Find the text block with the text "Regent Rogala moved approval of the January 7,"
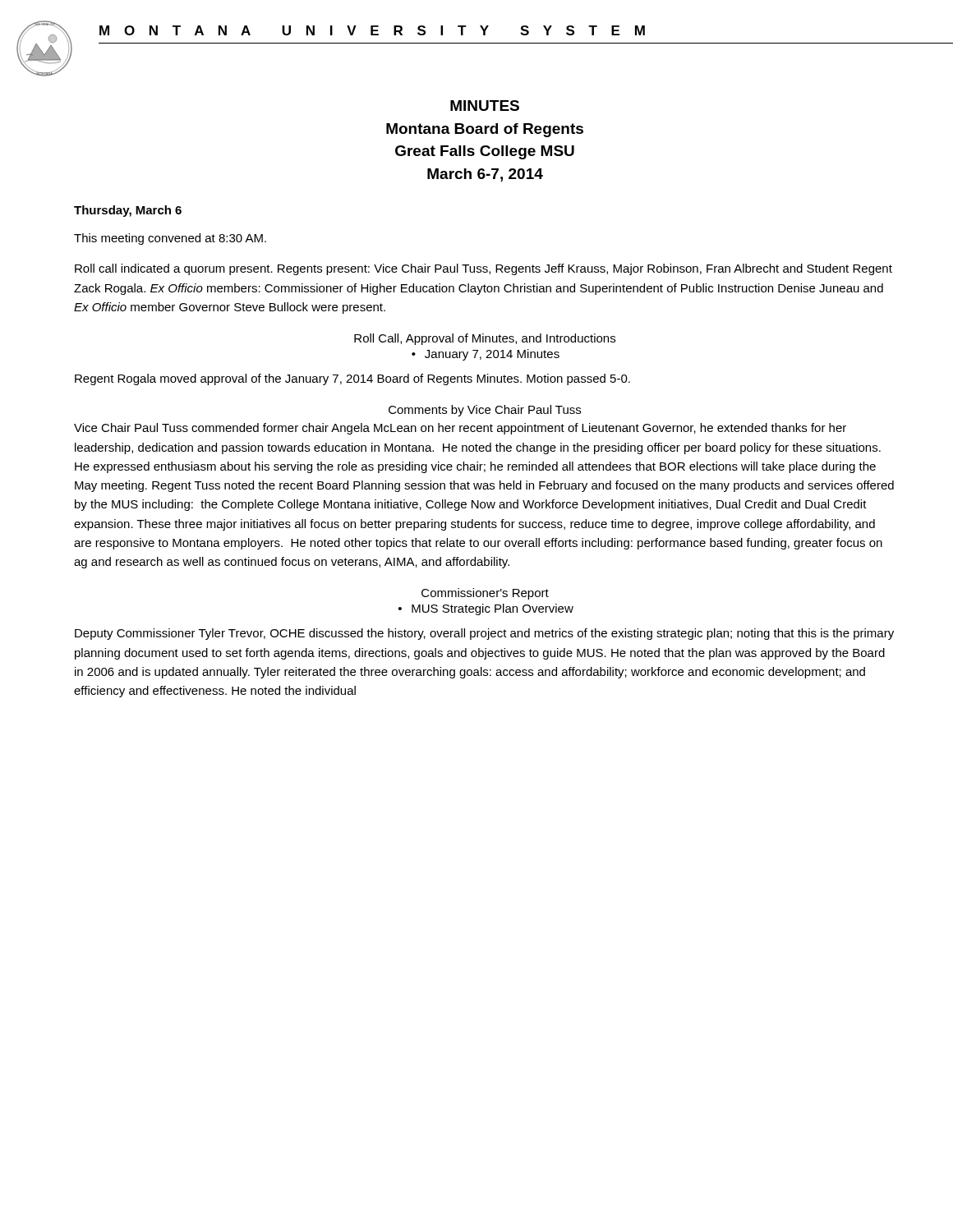 coord(352,378)
